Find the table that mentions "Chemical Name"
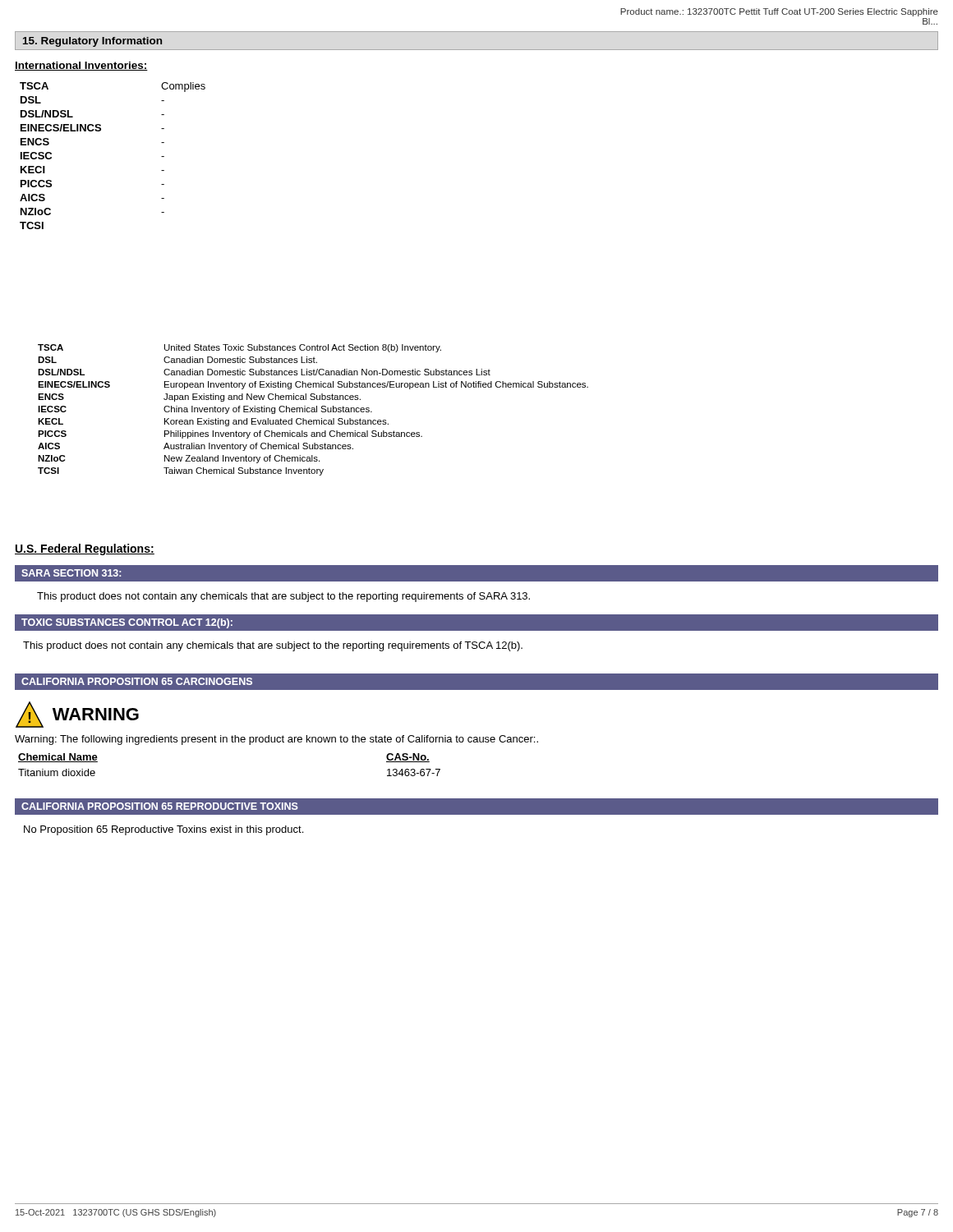Viewport: 953px width, 1232px height. (476, 765)
